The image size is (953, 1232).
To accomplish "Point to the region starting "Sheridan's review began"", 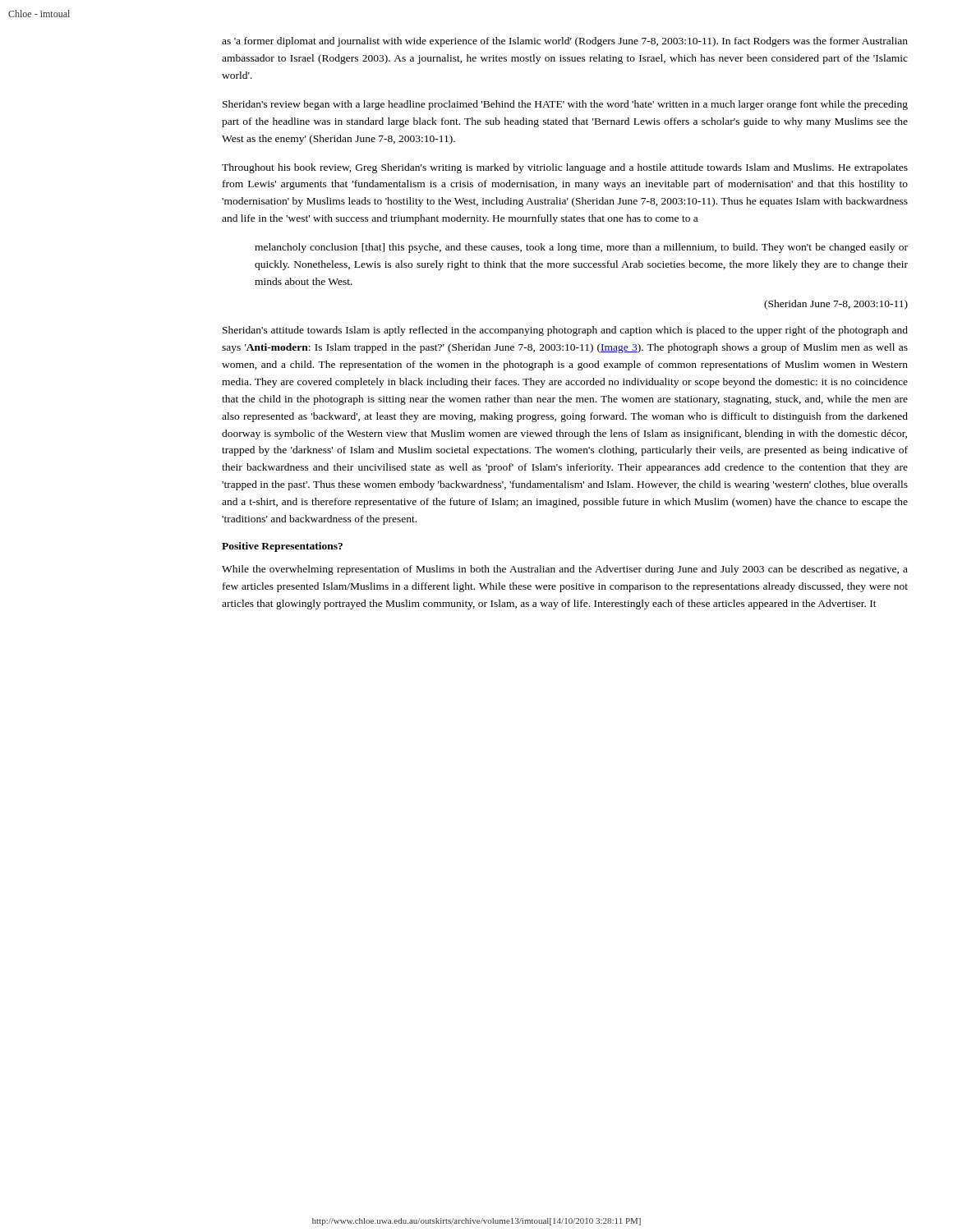I will tap(565, 121).
